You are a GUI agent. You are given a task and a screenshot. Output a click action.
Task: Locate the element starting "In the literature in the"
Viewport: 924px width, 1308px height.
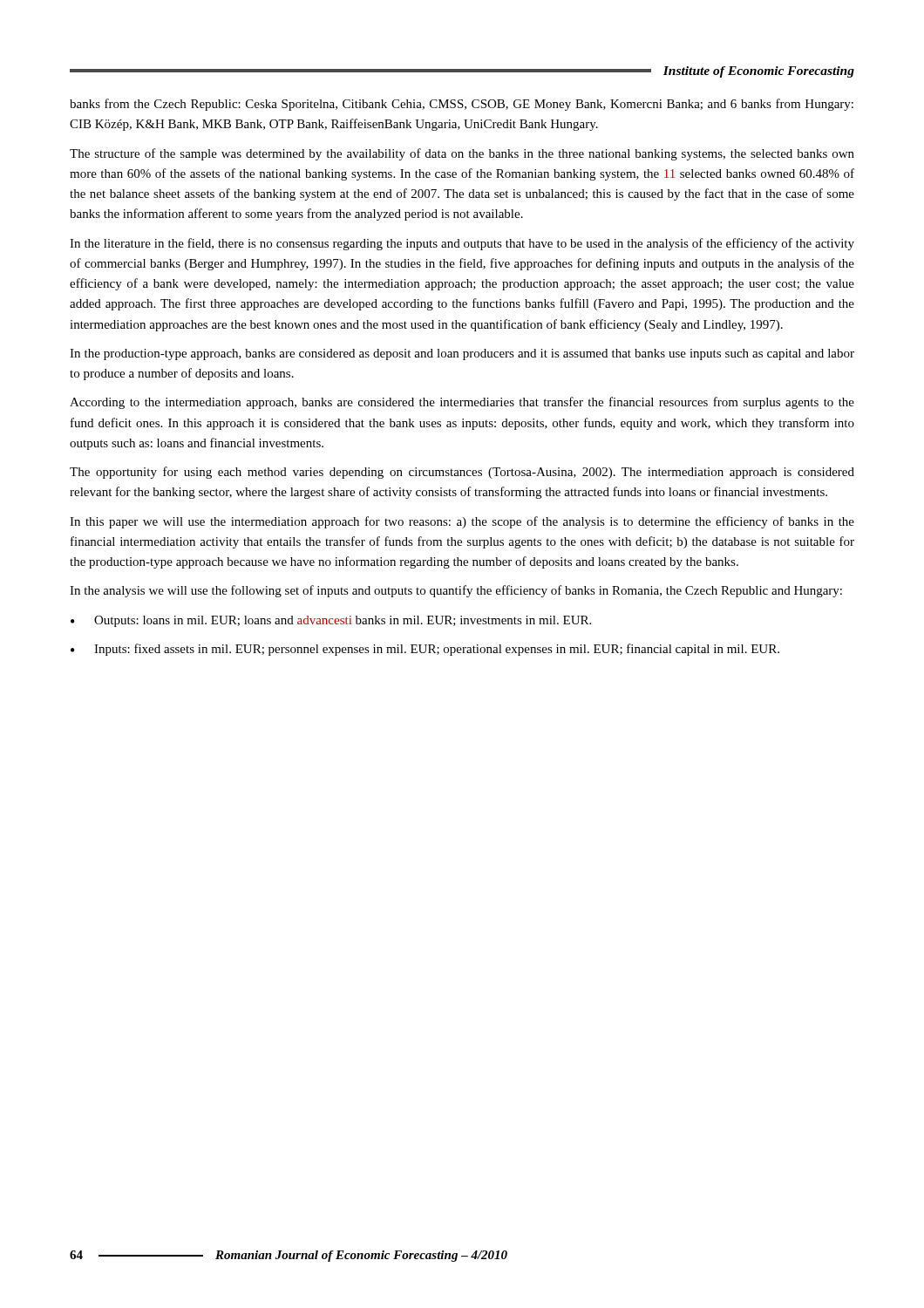462,283
